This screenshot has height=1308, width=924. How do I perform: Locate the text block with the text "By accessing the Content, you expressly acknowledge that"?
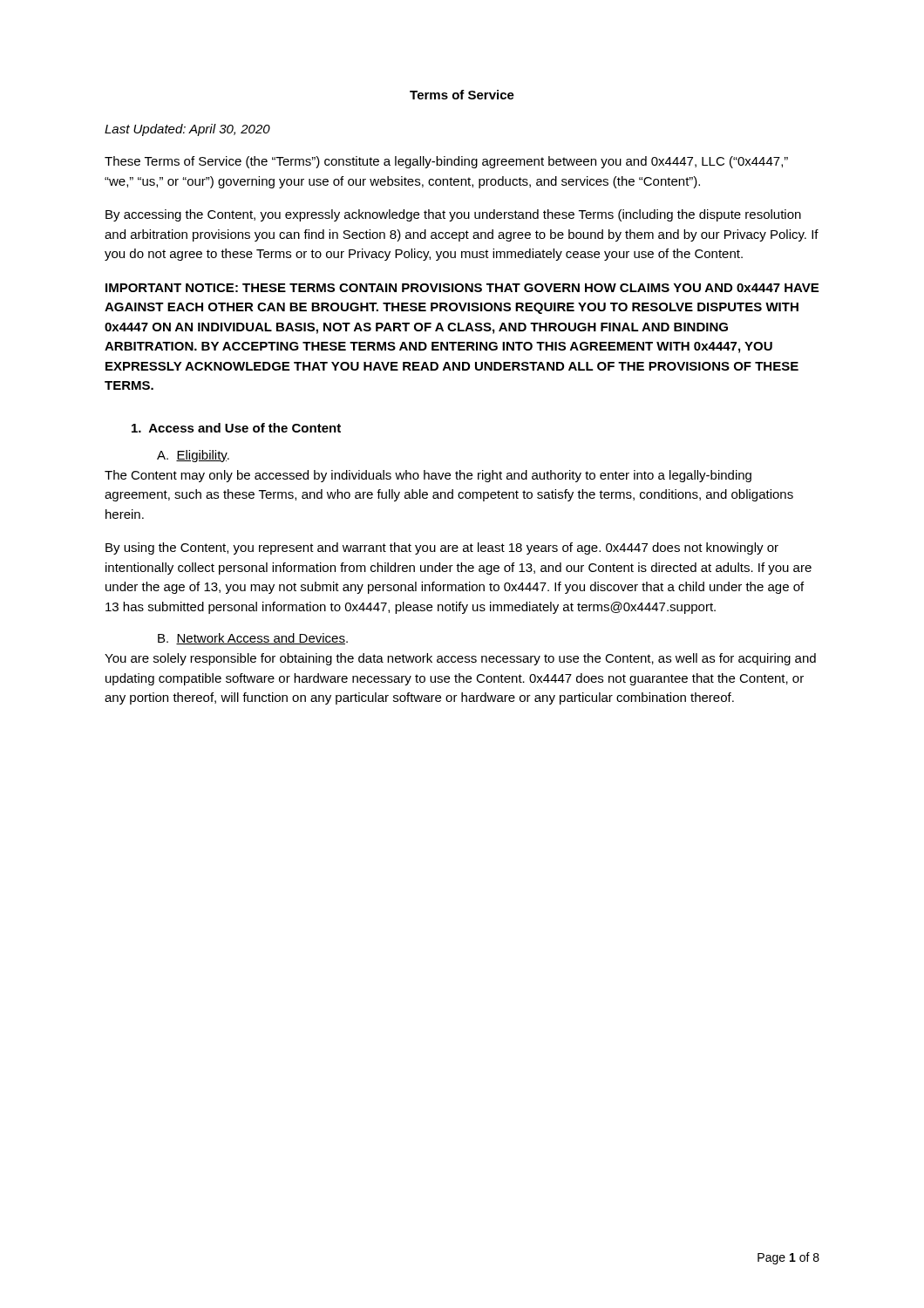(x=461, y=234)
